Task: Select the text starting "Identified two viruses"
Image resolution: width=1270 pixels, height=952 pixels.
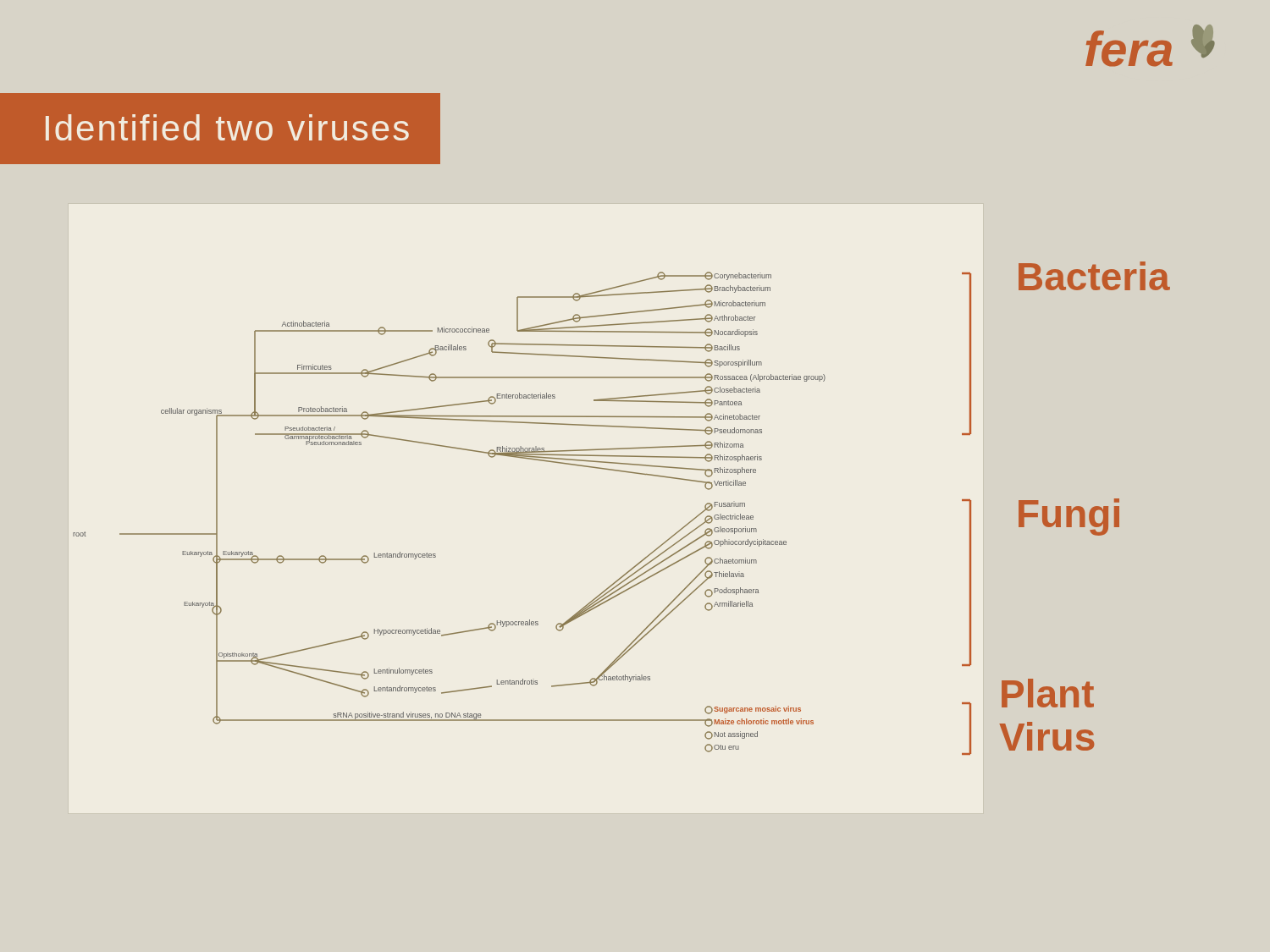Action: coord(229,129)
